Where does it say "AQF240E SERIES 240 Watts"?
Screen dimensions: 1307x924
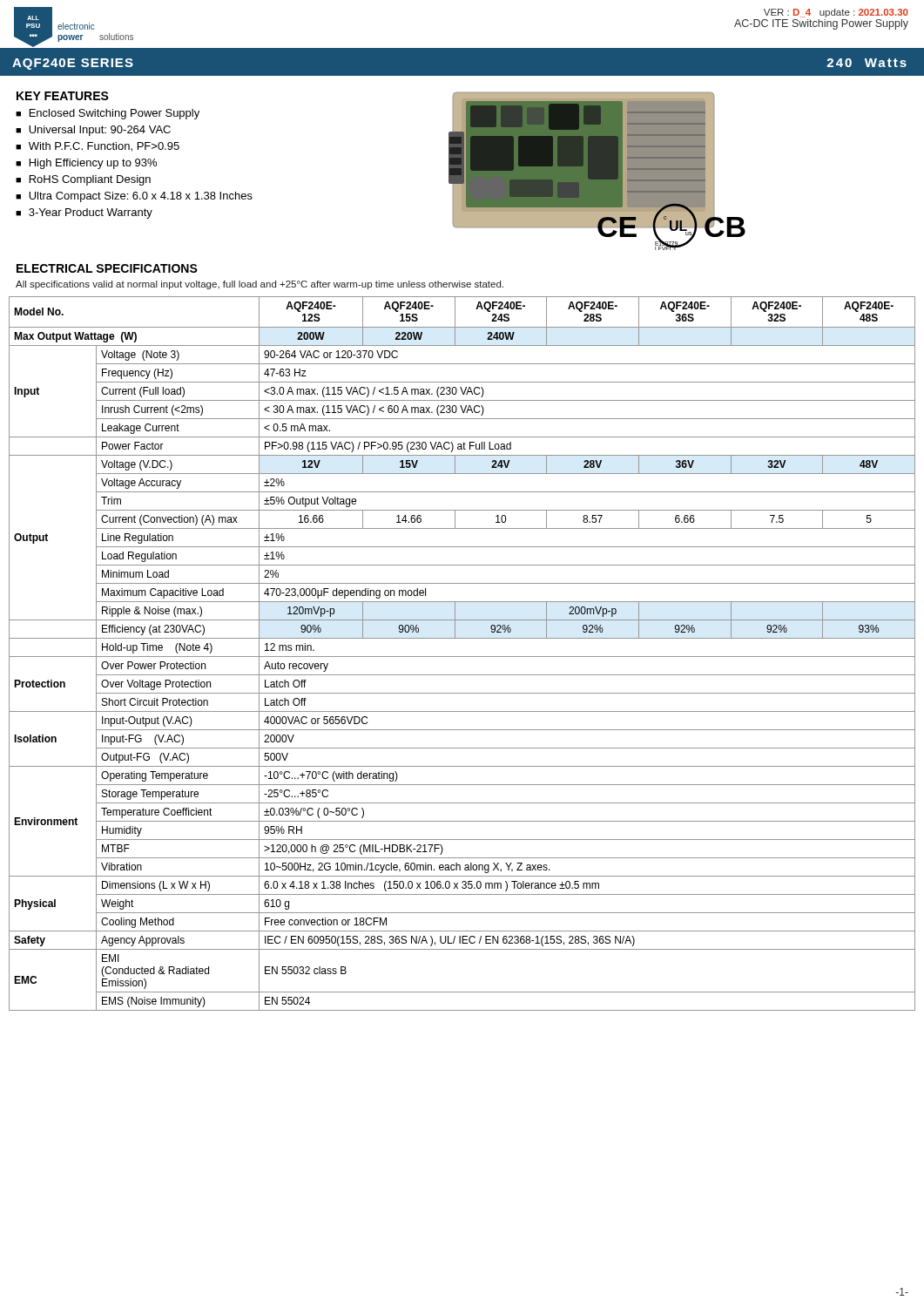tap(71, 63)
